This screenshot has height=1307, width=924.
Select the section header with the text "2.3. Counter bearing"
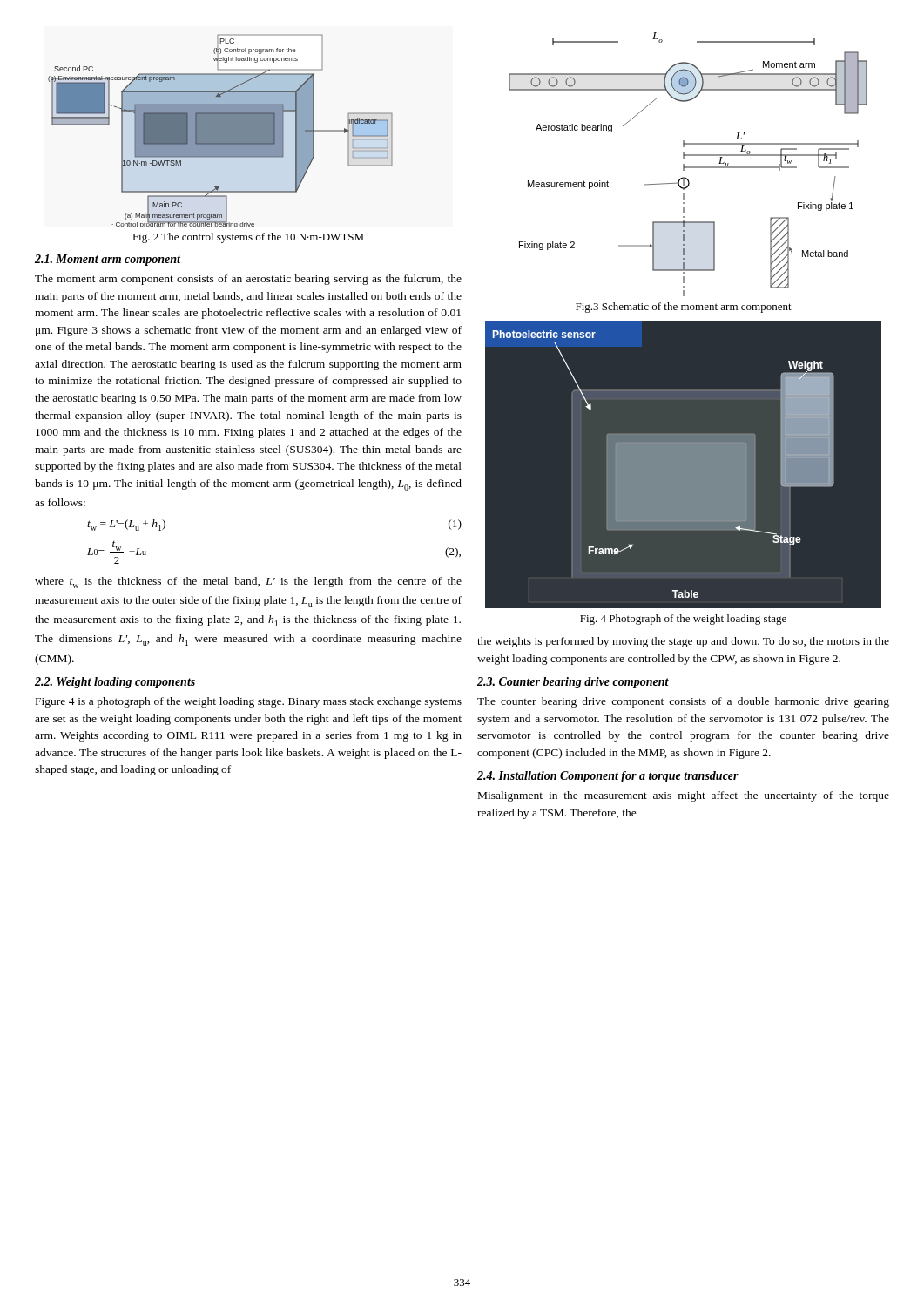coord(573,682)
